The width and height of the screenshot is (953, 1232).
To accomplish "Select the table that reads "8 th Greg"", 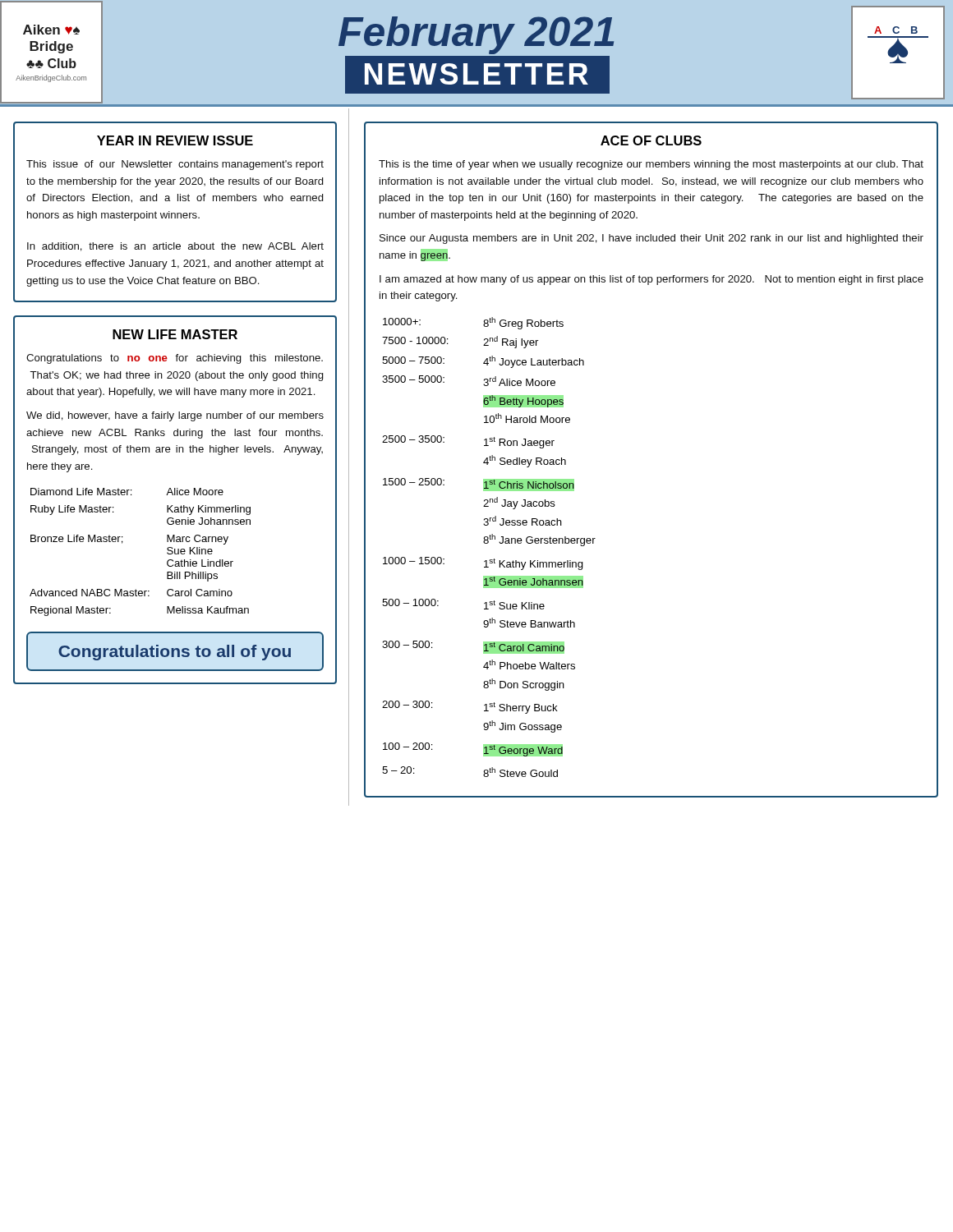I will (x=651, y=549).
